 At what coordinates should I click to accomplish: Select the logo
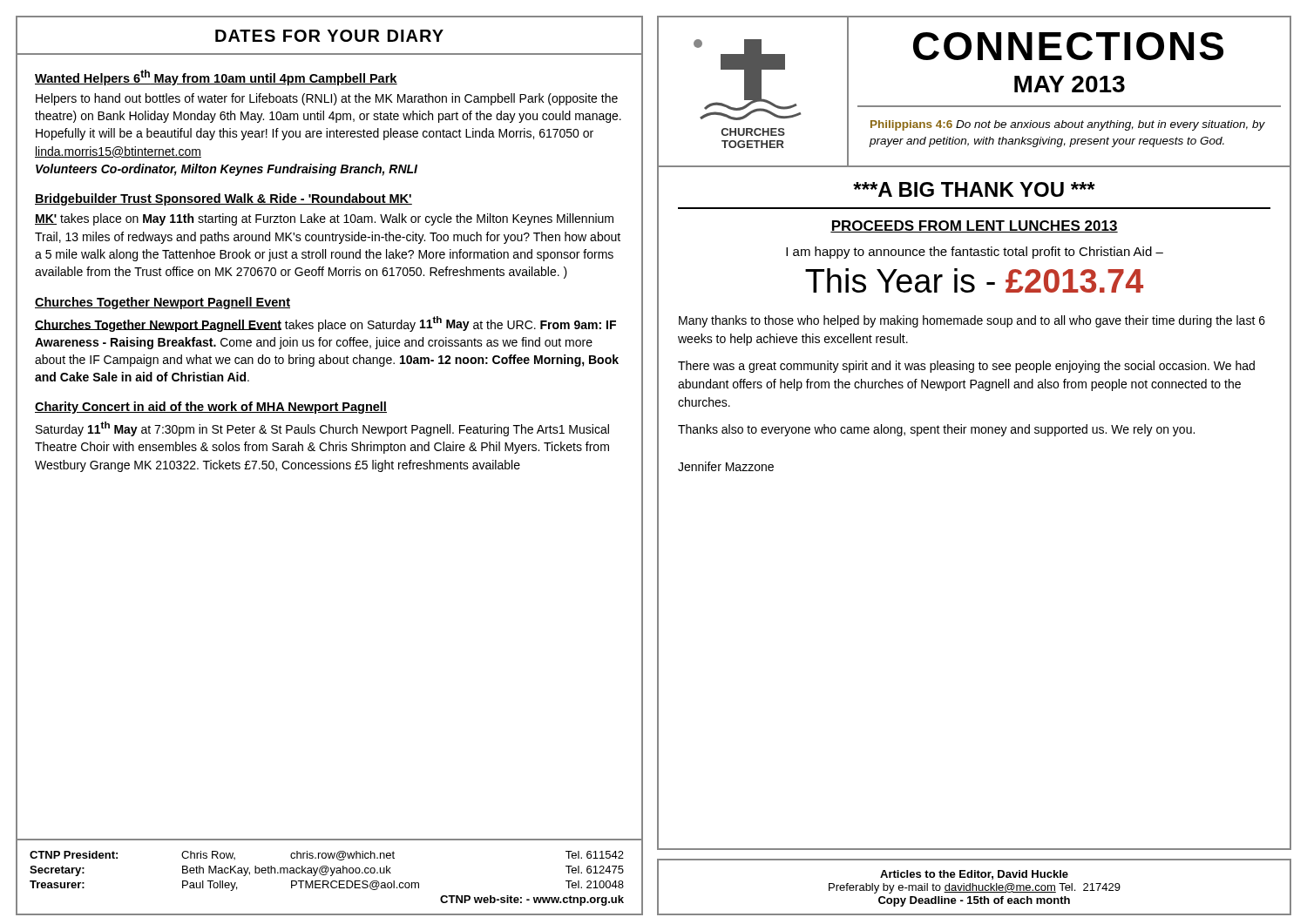point(754,91)
